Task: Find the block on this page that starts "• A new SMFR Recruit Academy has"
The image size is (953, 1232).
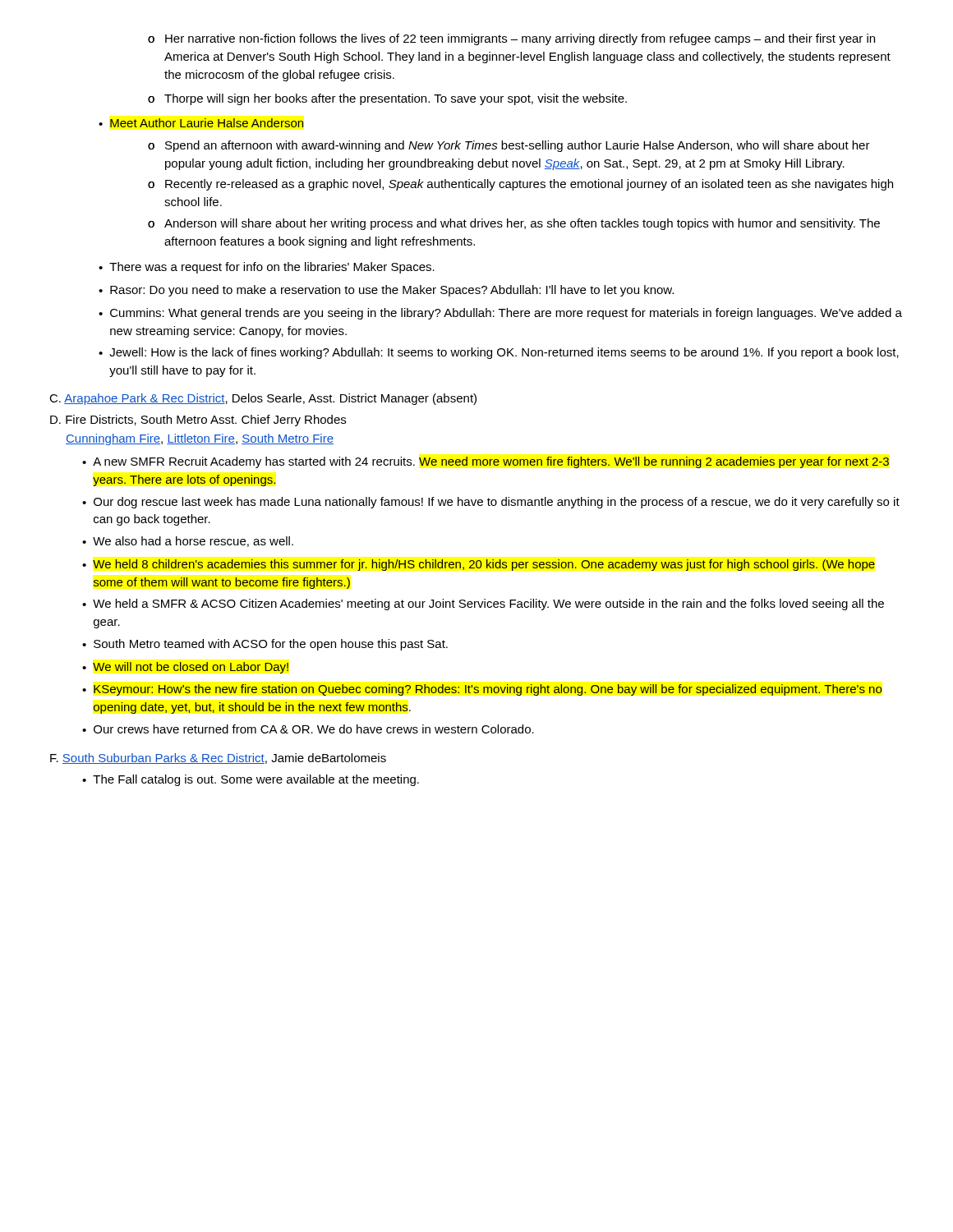Action: coord(493,470)
